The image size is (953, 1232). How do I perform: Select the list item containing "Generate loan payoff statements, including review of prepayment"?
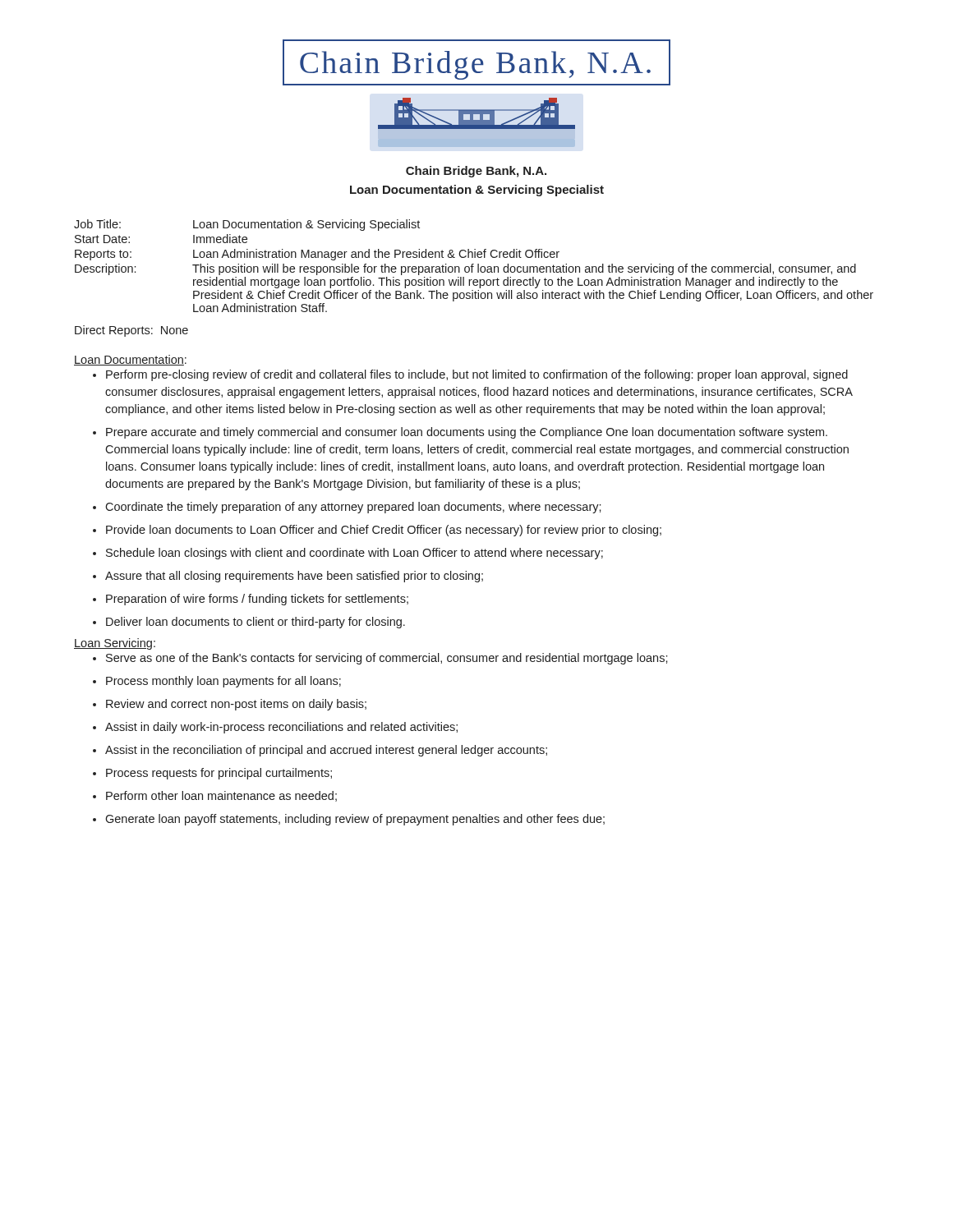point(355,819)
